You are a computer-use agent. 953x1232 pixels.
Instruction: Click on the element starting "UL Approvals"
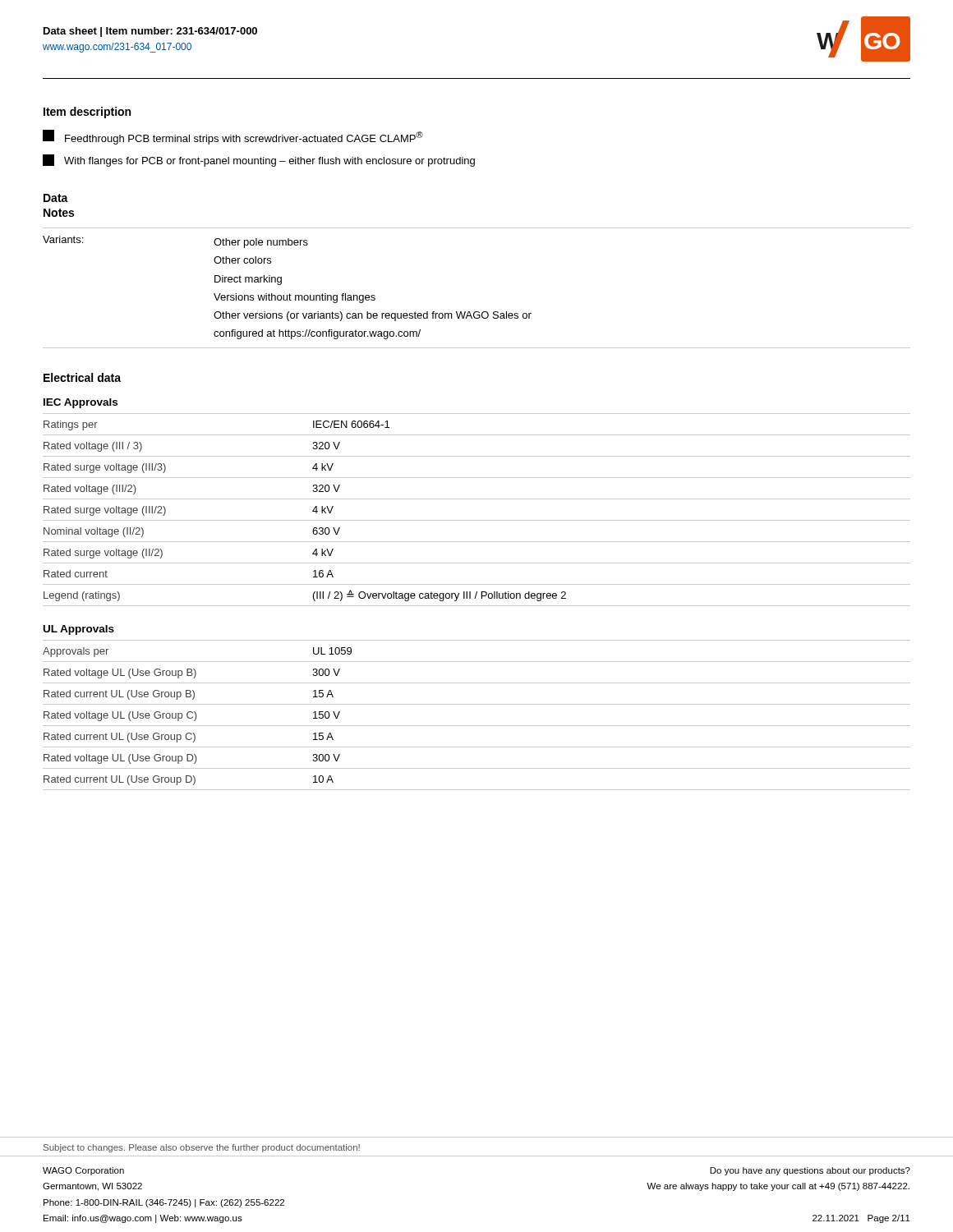(x=78, y=629)
